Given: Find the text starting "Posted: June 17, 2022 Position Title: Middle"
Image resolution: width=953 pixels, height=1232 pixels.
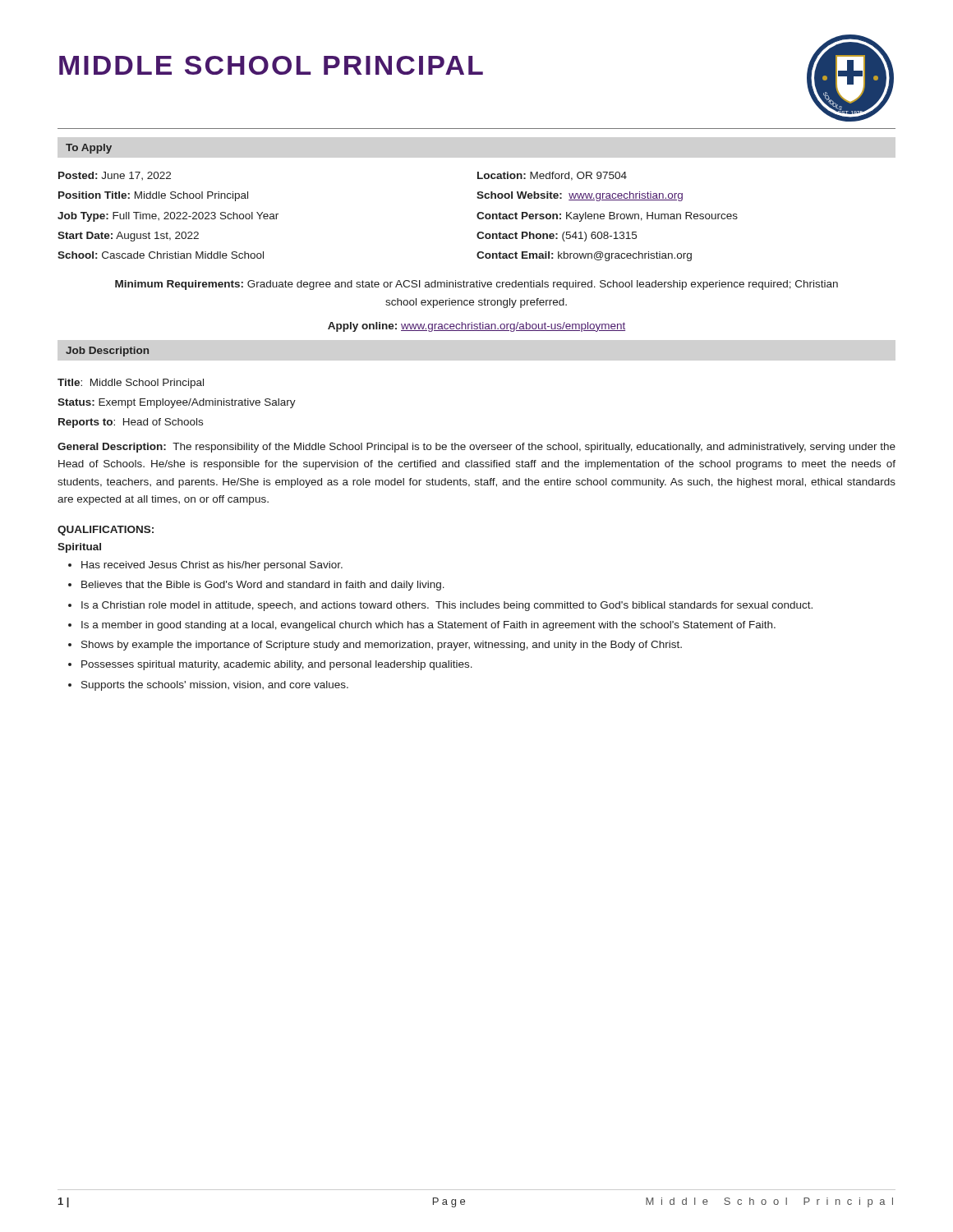Looking at the screenshot, I should [x=476, y=216].
